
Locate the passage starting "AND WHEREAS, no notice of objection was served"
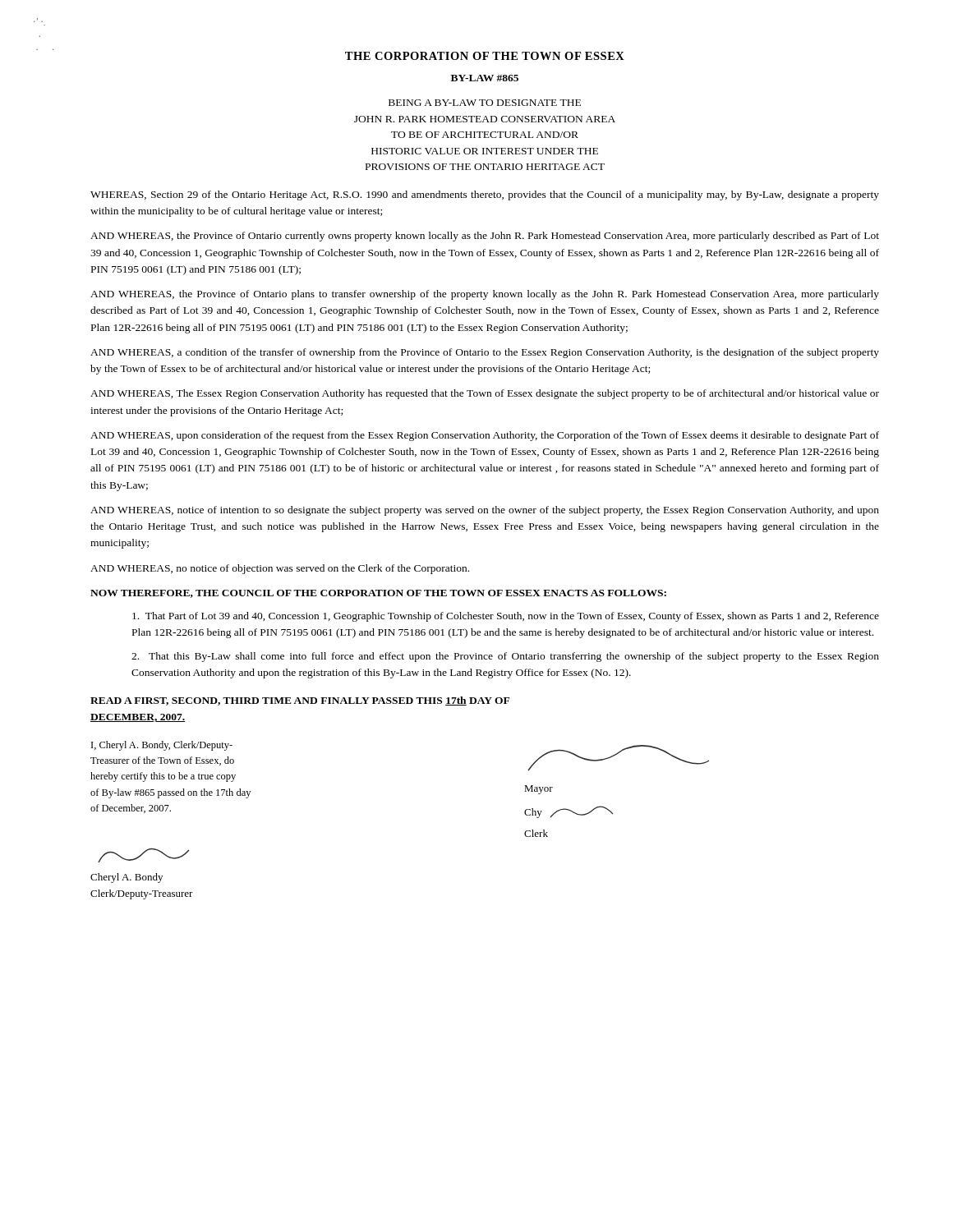[x=280, y=568]
